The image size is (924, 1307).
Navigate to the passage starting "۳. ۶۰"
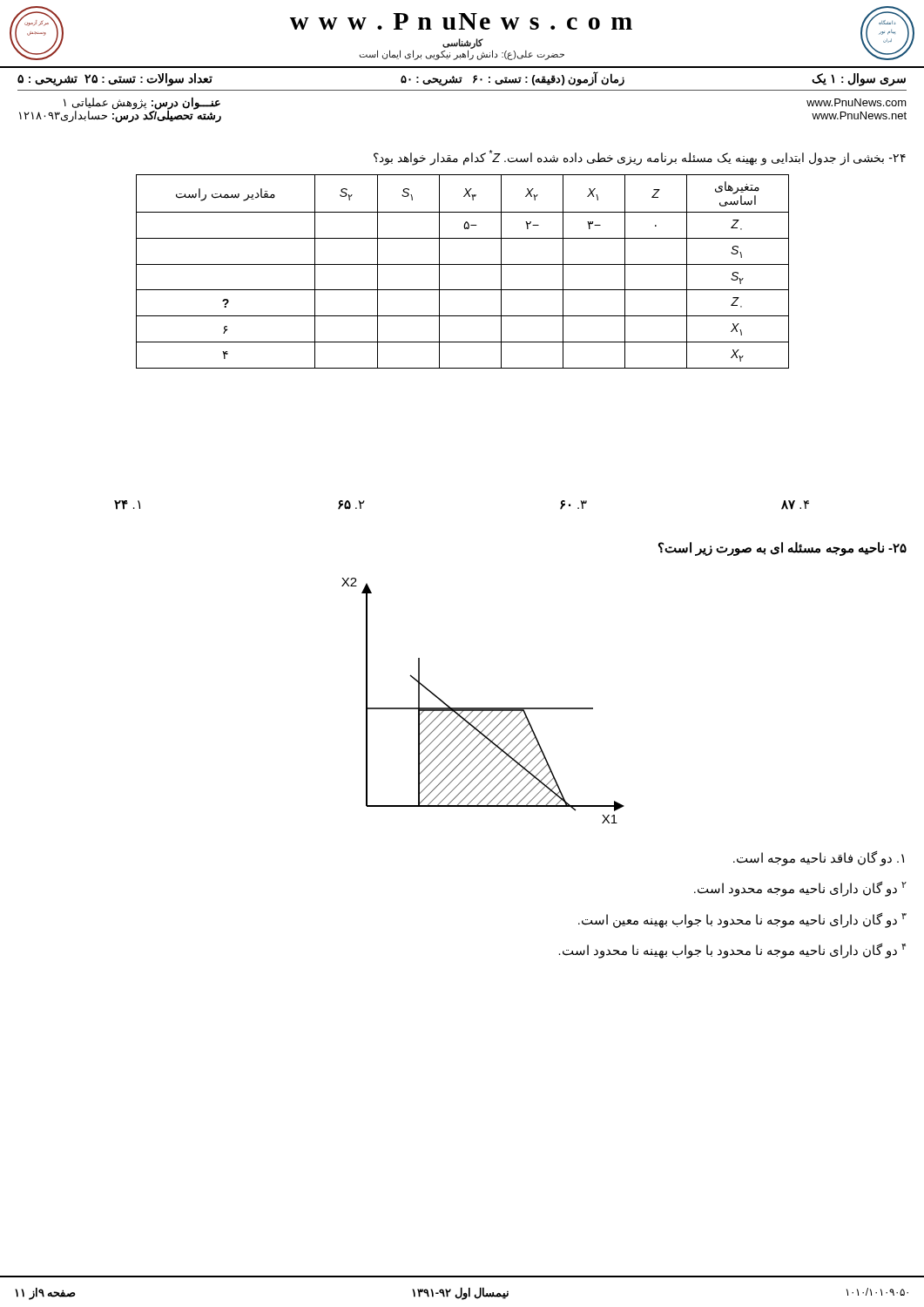pos(573,504)
